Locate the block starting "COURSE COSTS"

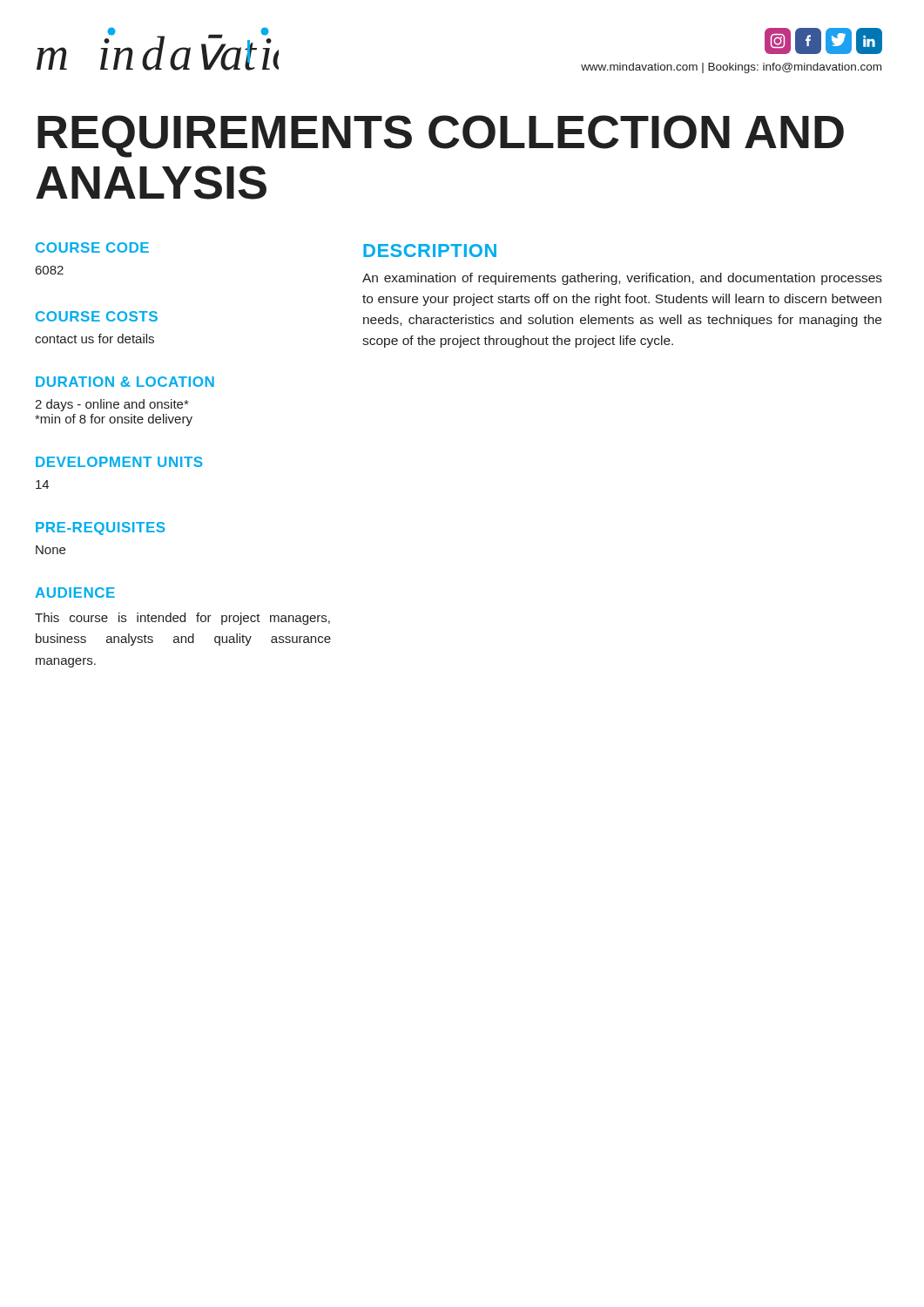coord(97,316)
